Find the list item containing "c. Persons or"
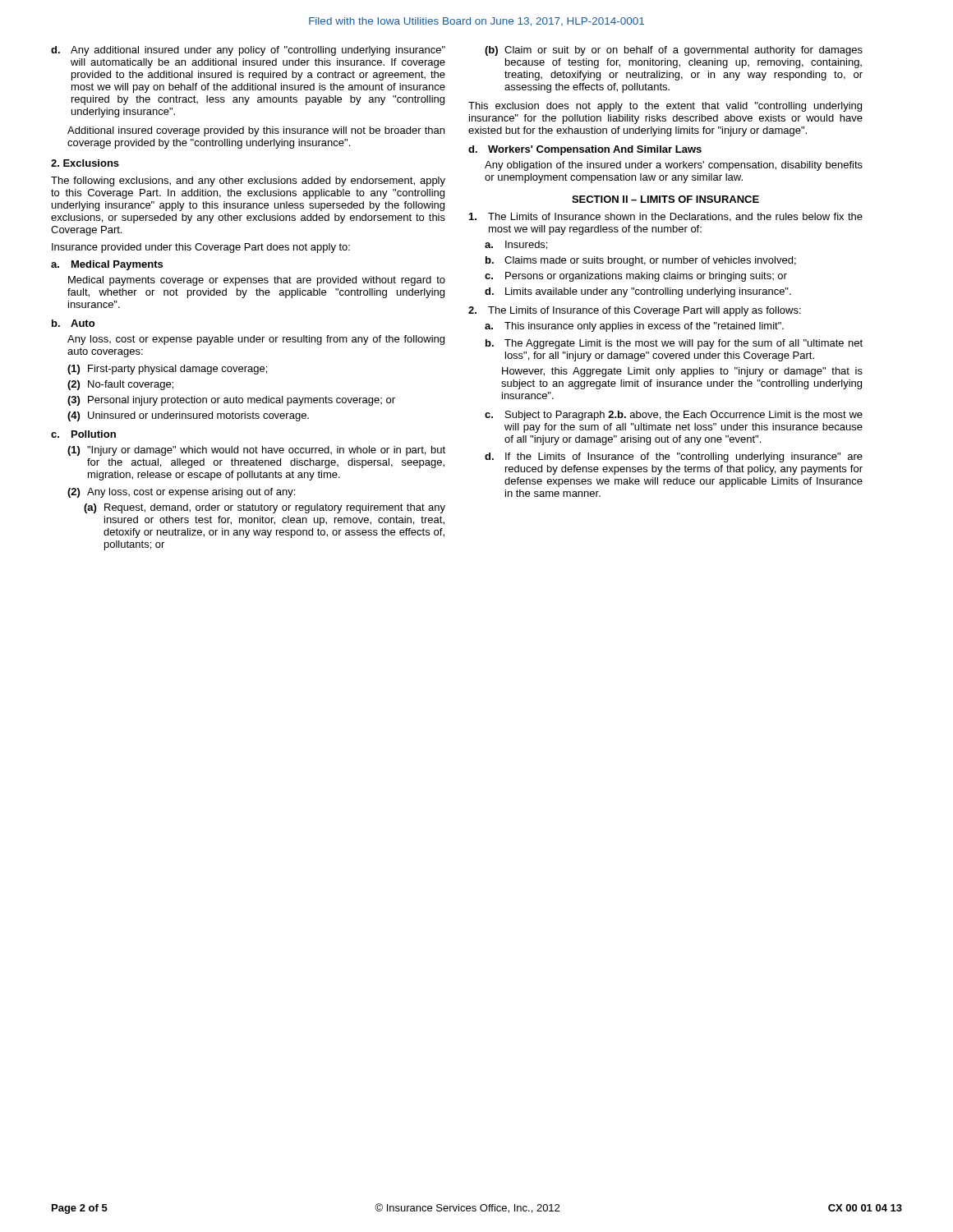Viewport: 953px width, 1232px height. tap(674, 276)
